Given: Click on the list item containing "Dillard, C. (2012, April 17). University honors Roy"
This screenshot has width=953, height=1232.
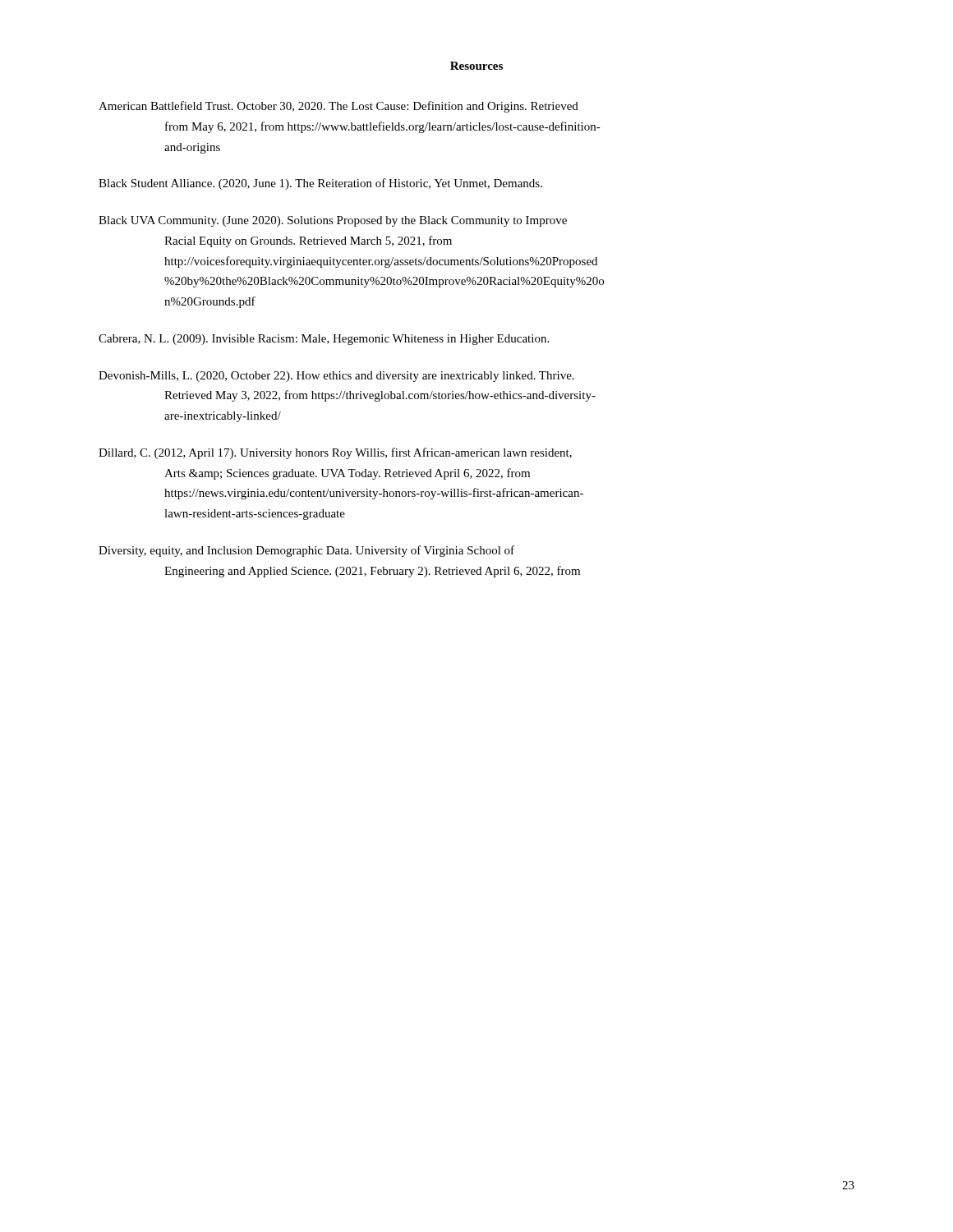Looking at the screenshot, I should coord(476,483).
